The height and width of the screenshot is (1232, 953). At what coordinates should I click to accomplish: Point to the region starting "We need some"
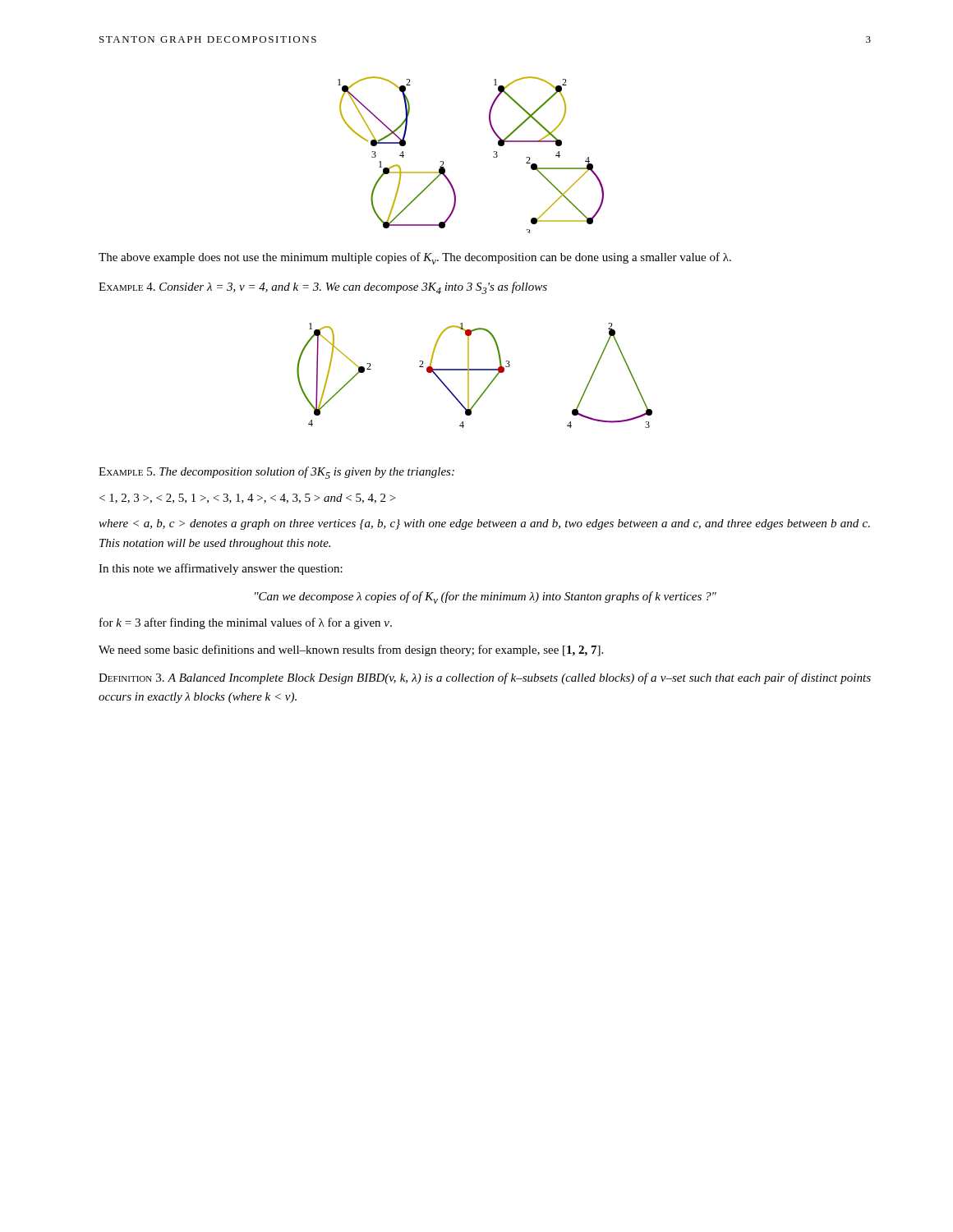point(351,650)
